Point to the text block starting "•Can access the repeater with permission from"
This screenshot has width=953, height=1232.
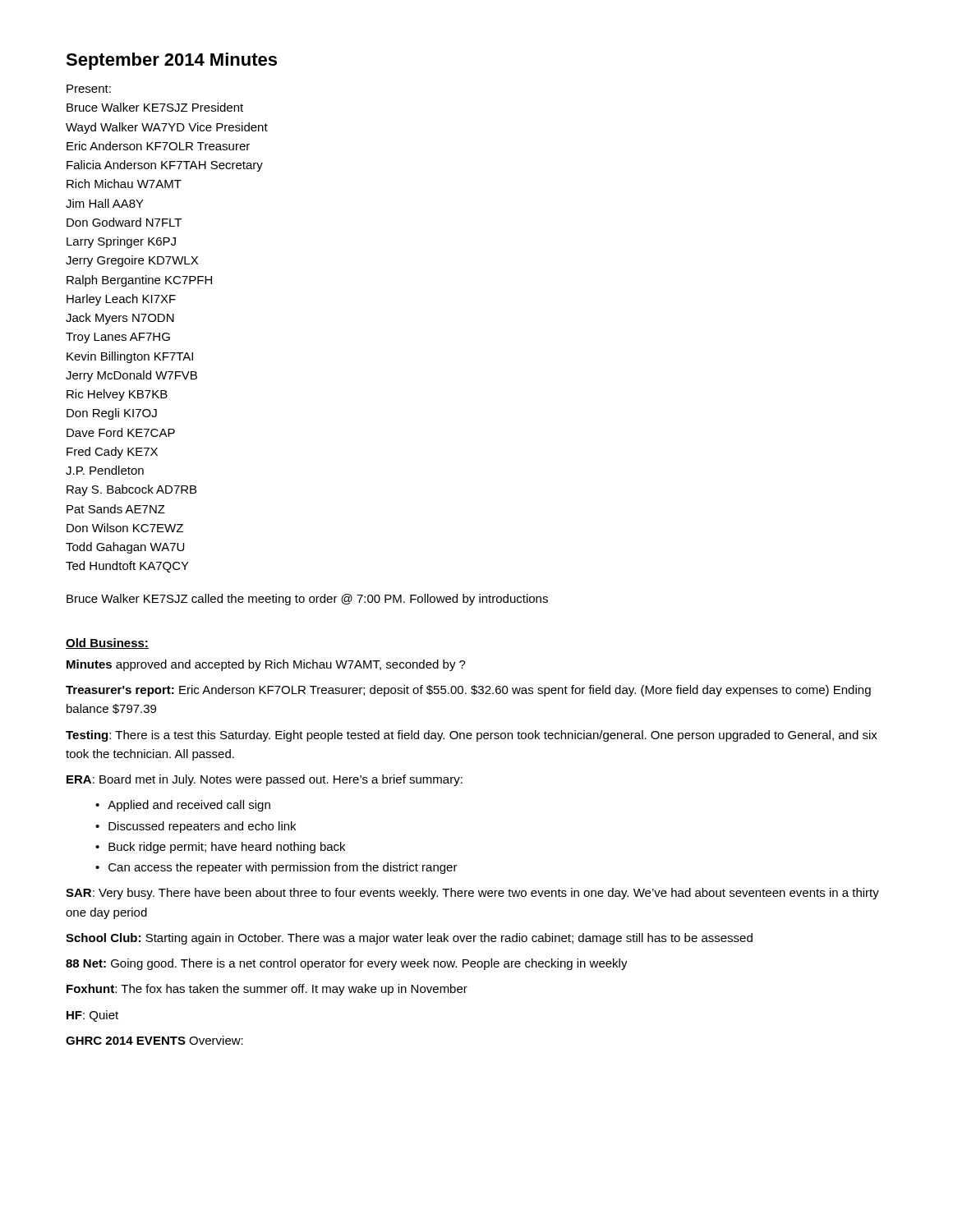276,867
